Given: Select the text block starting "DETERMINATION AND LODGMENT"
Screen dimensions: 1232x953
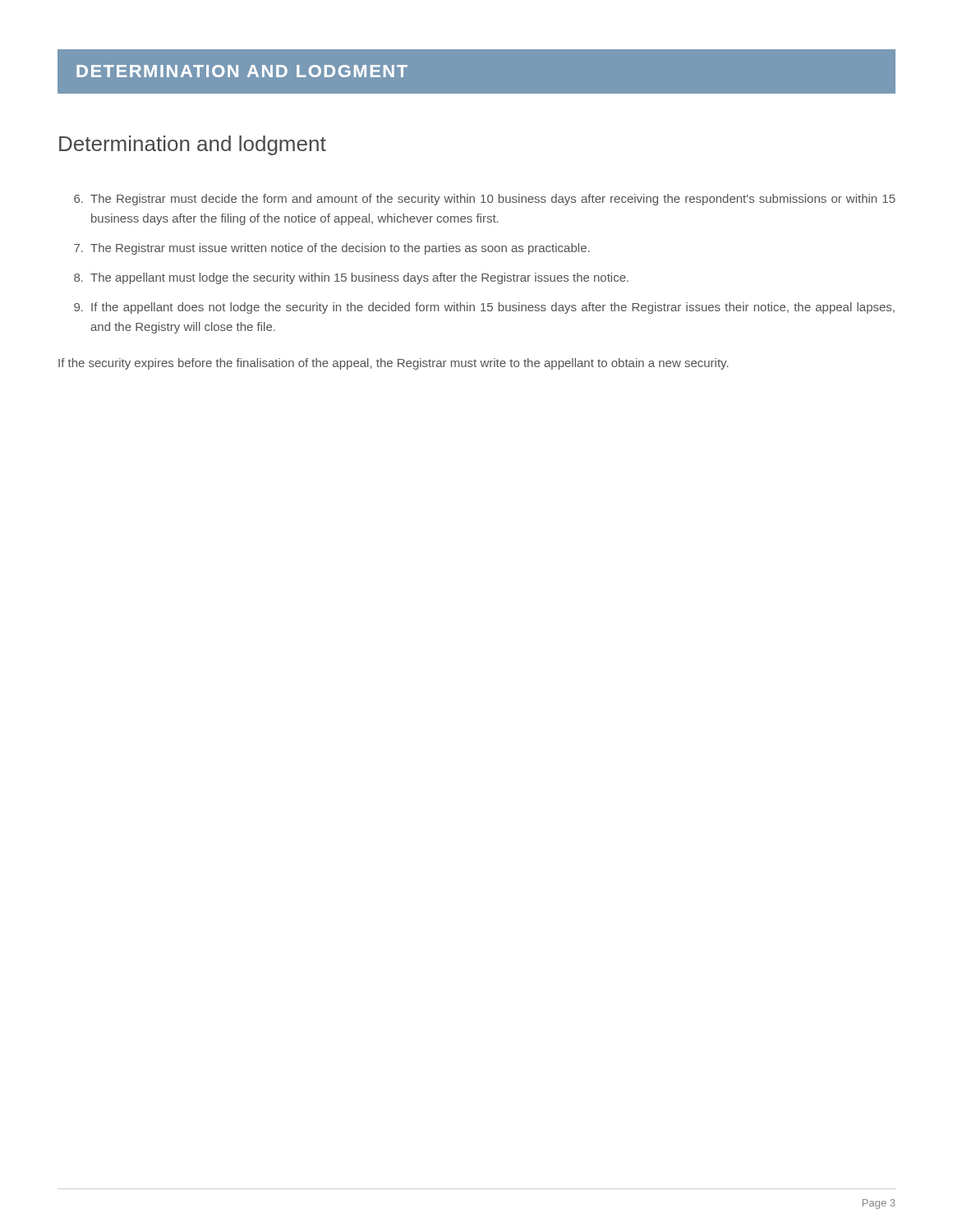Looking at the screenshot, I should (x=242, y=71).
